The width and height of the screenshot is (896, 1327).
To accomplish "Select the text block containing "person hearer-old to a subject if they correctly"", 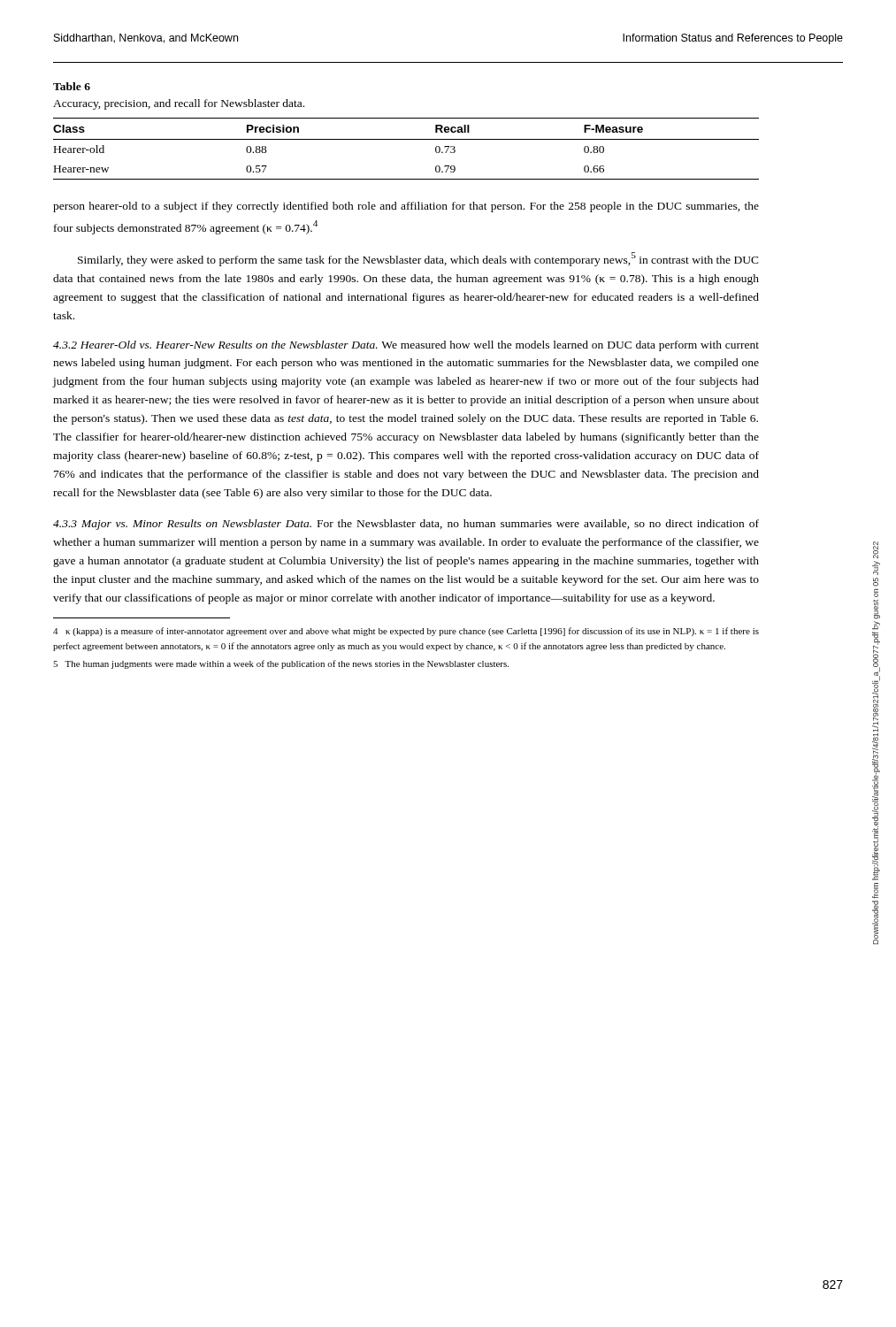I will [x=406, y=217].
